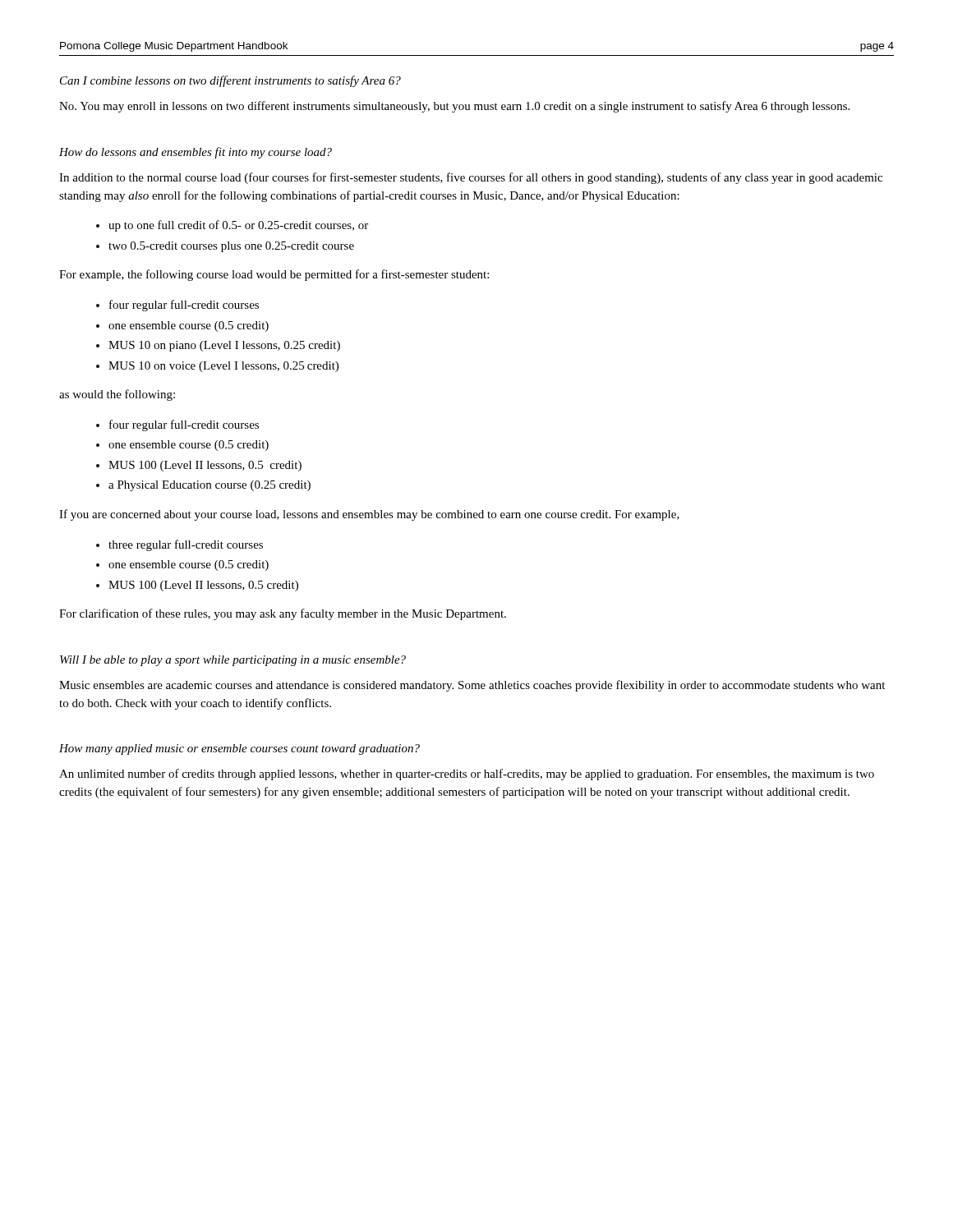Where is the passage that starts "For example, the following course load"?
953x1232 pixels.
click(275, 275)
